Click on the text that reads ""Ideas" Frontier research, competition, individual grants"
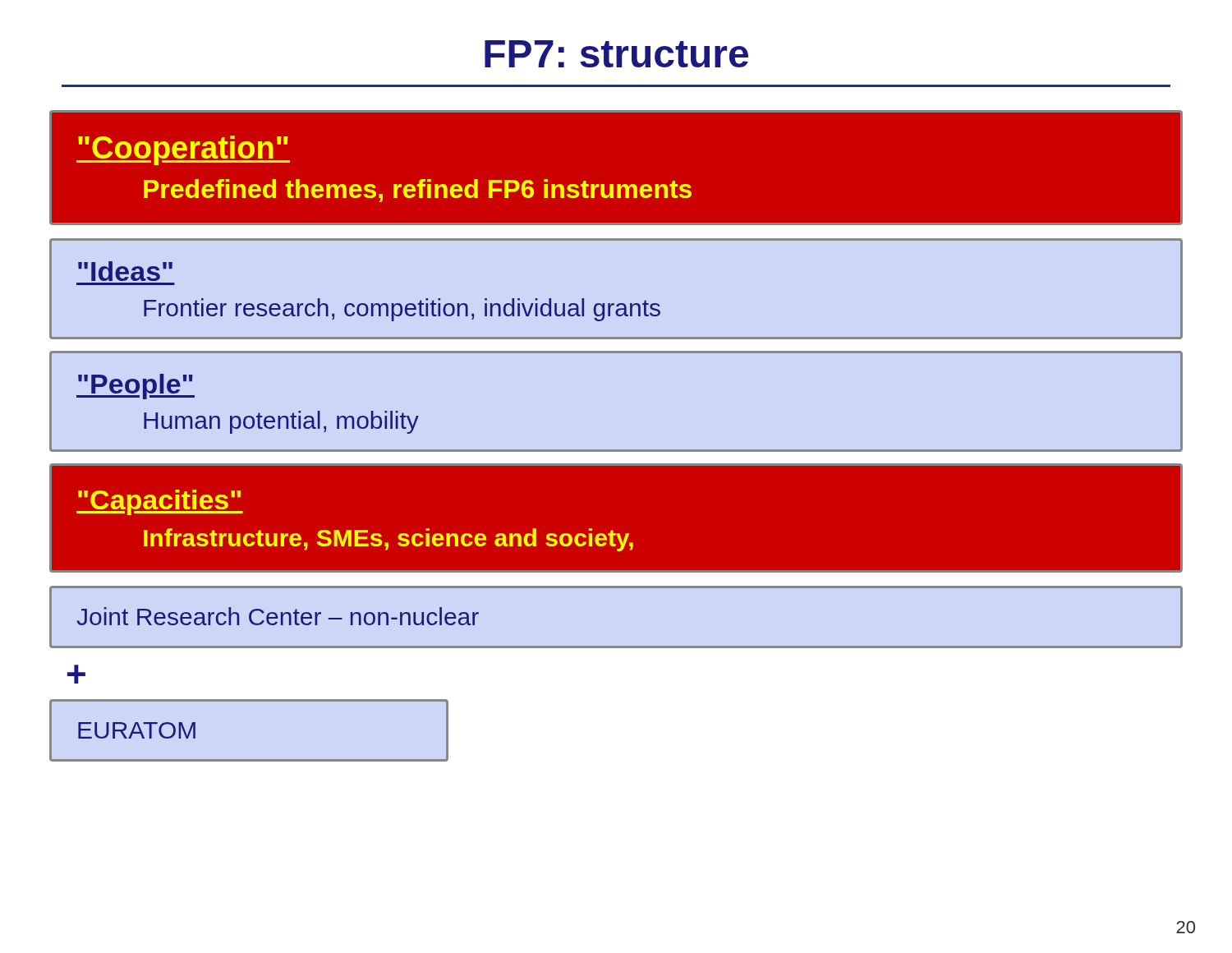 tap(125, 271)
